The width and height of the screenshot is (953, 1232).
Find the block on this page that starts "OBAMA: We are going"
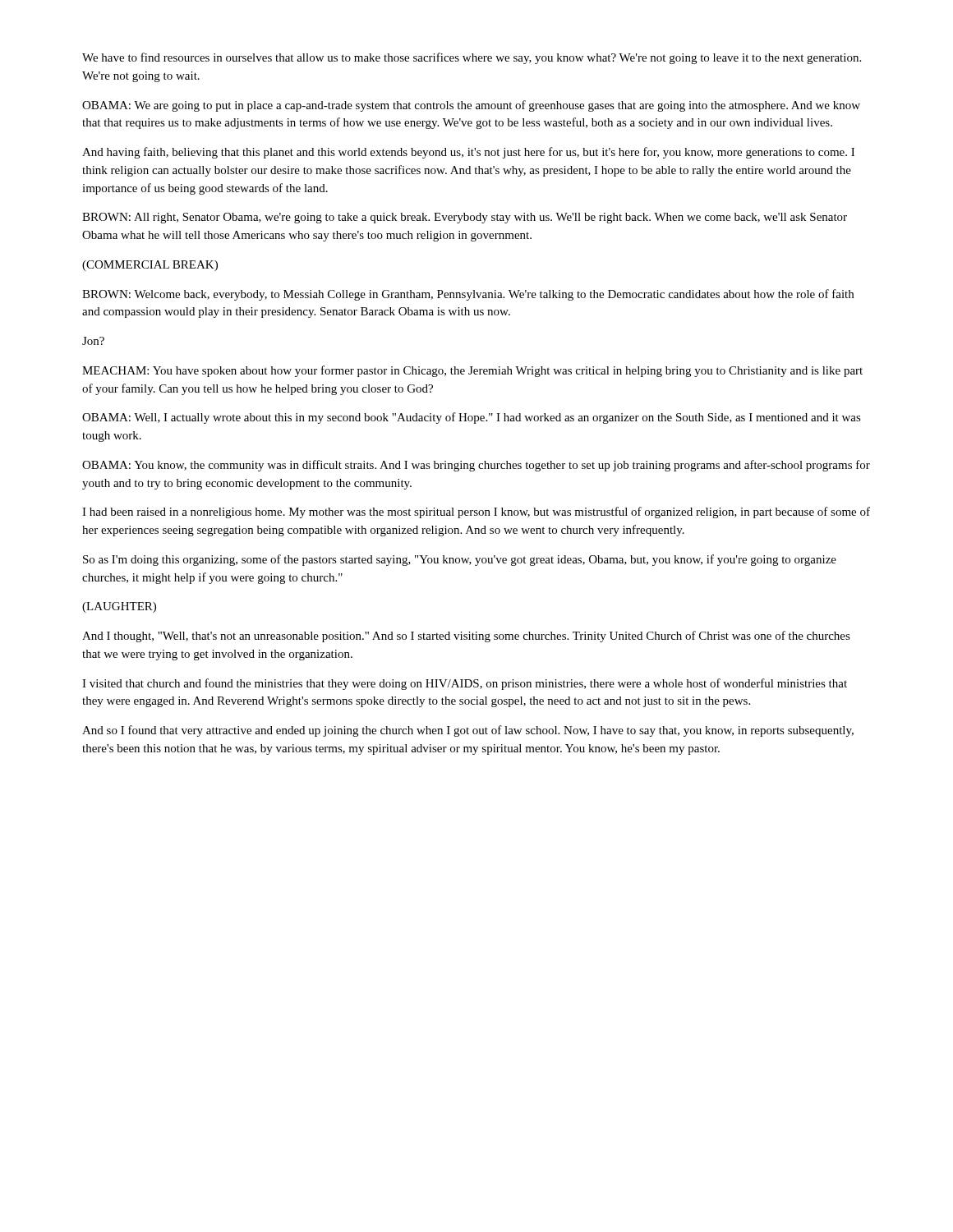[471, 114]
